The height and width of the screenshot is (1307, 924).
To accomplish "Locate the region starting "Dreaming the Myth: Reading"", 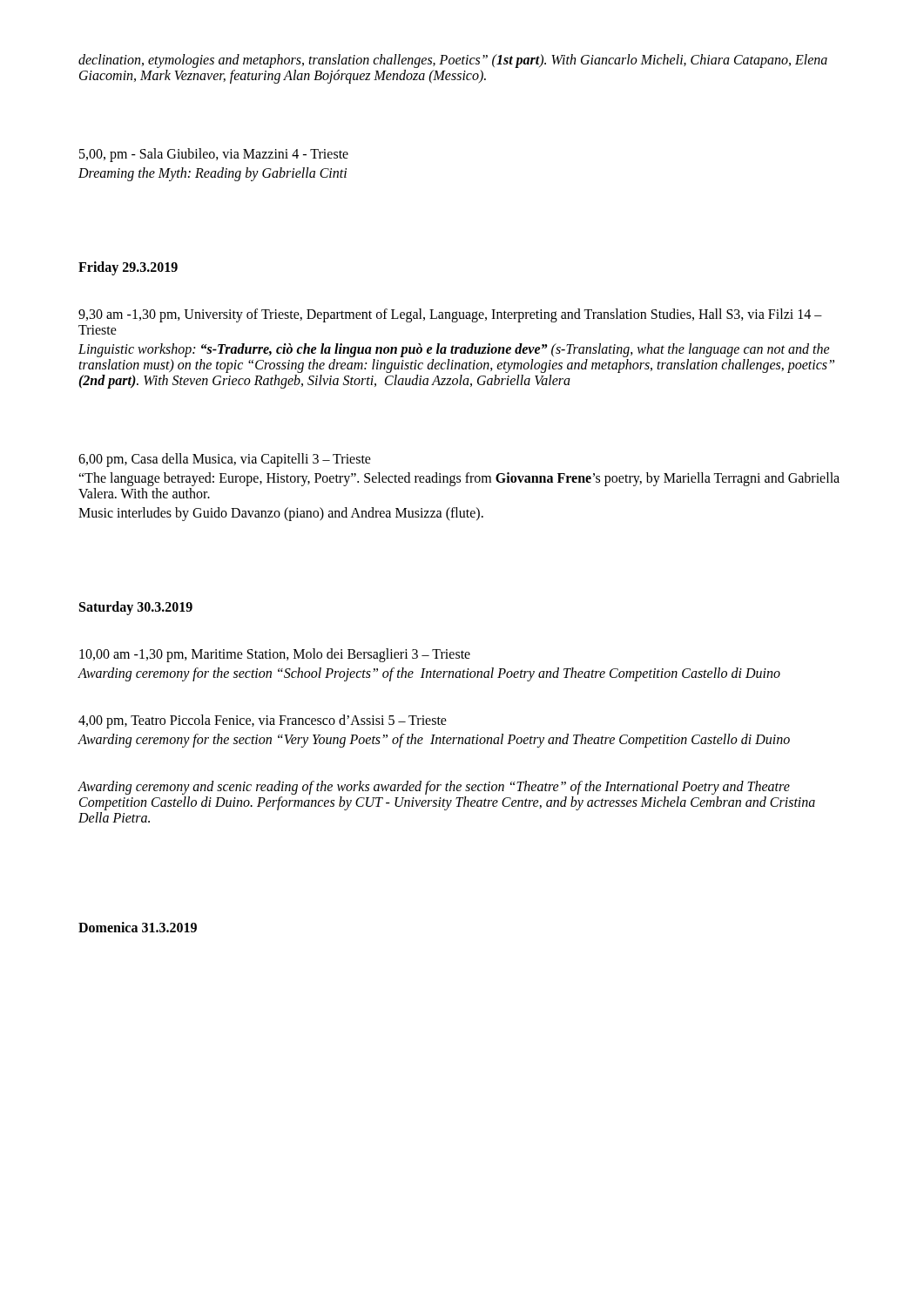I will (213, 173).
